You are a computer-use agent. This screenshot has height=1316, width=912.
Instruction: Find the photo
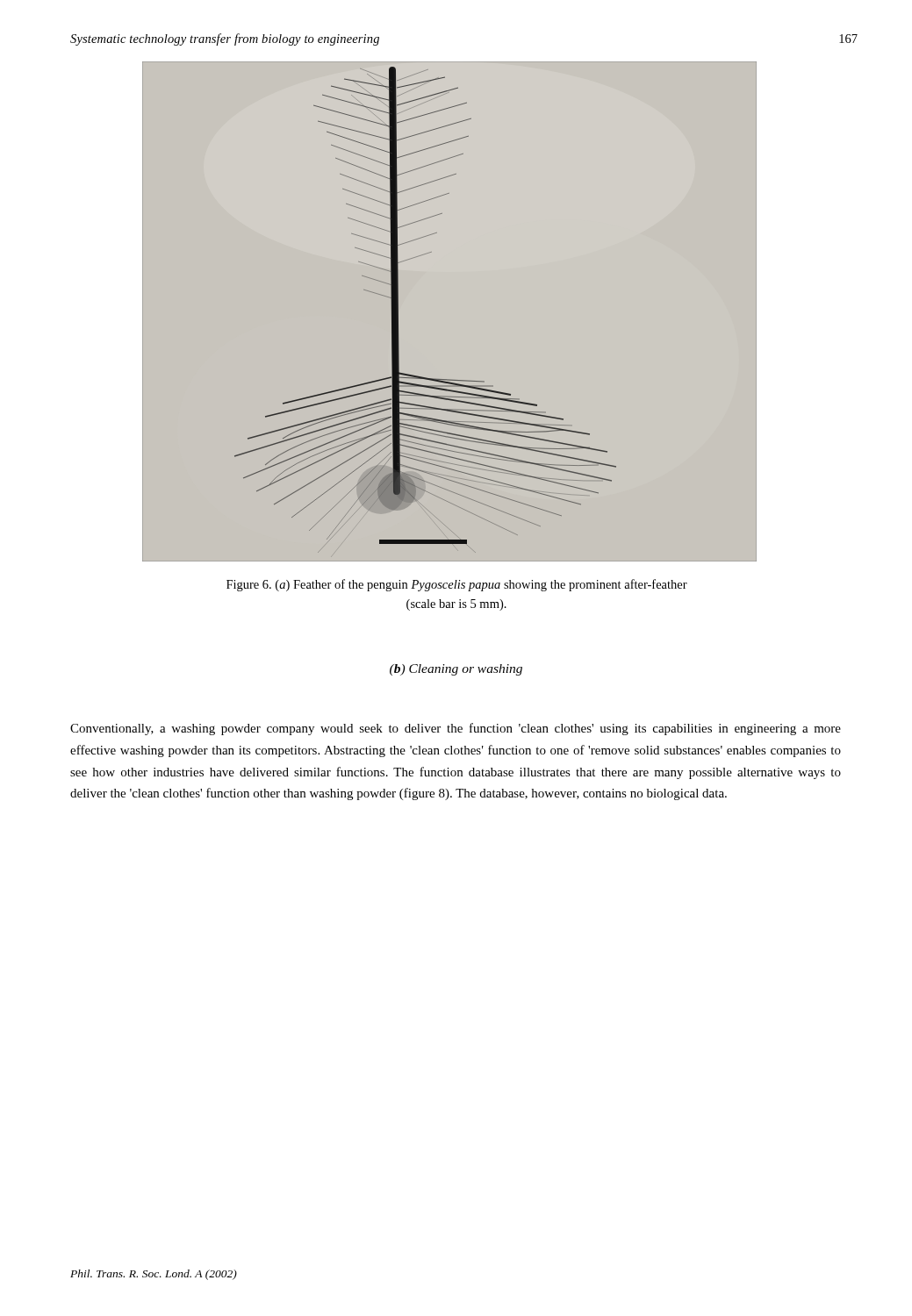coord(449,311)
